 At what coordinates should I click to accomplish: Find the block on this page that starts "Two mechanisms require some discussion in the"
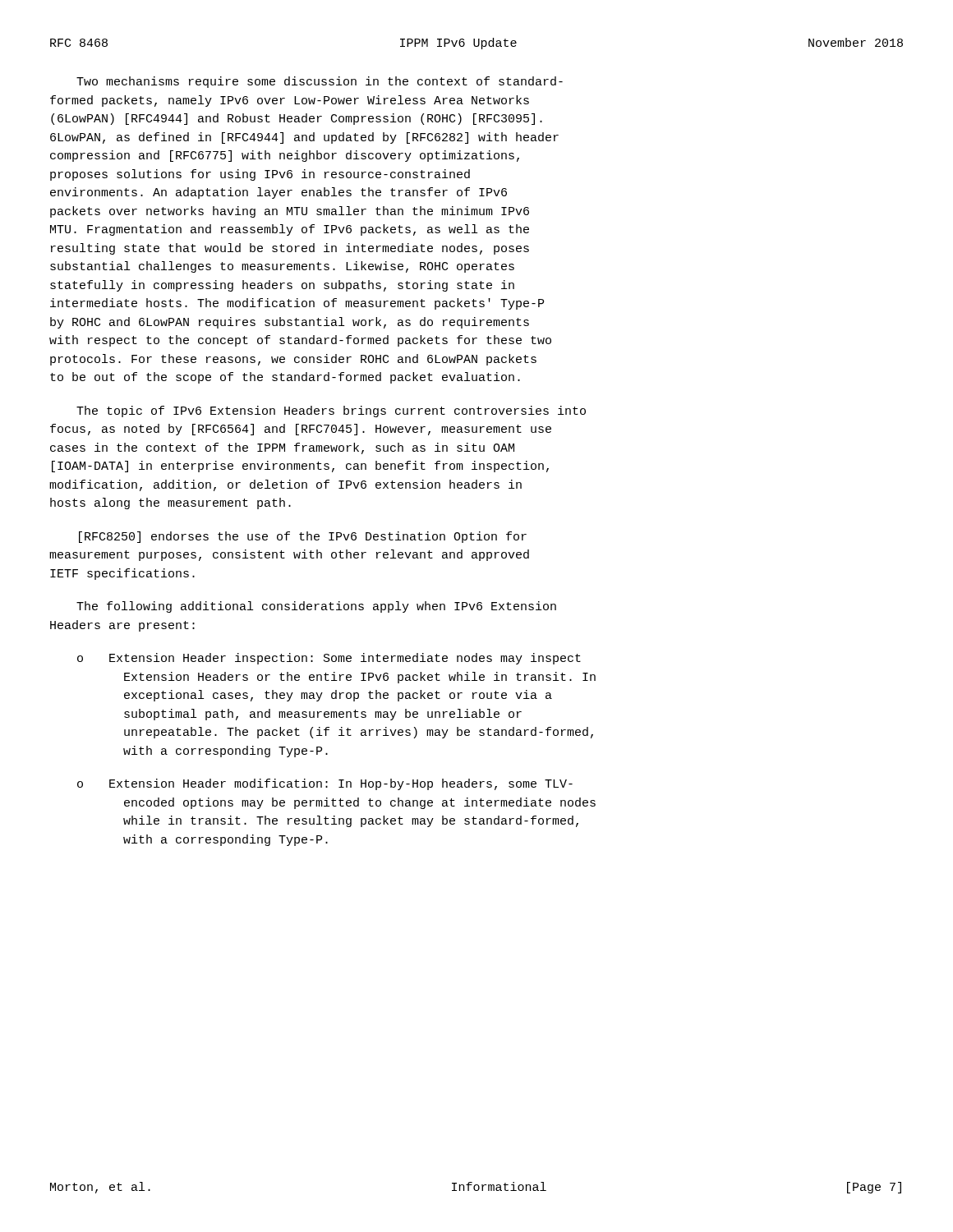click(x=307, y=230)
